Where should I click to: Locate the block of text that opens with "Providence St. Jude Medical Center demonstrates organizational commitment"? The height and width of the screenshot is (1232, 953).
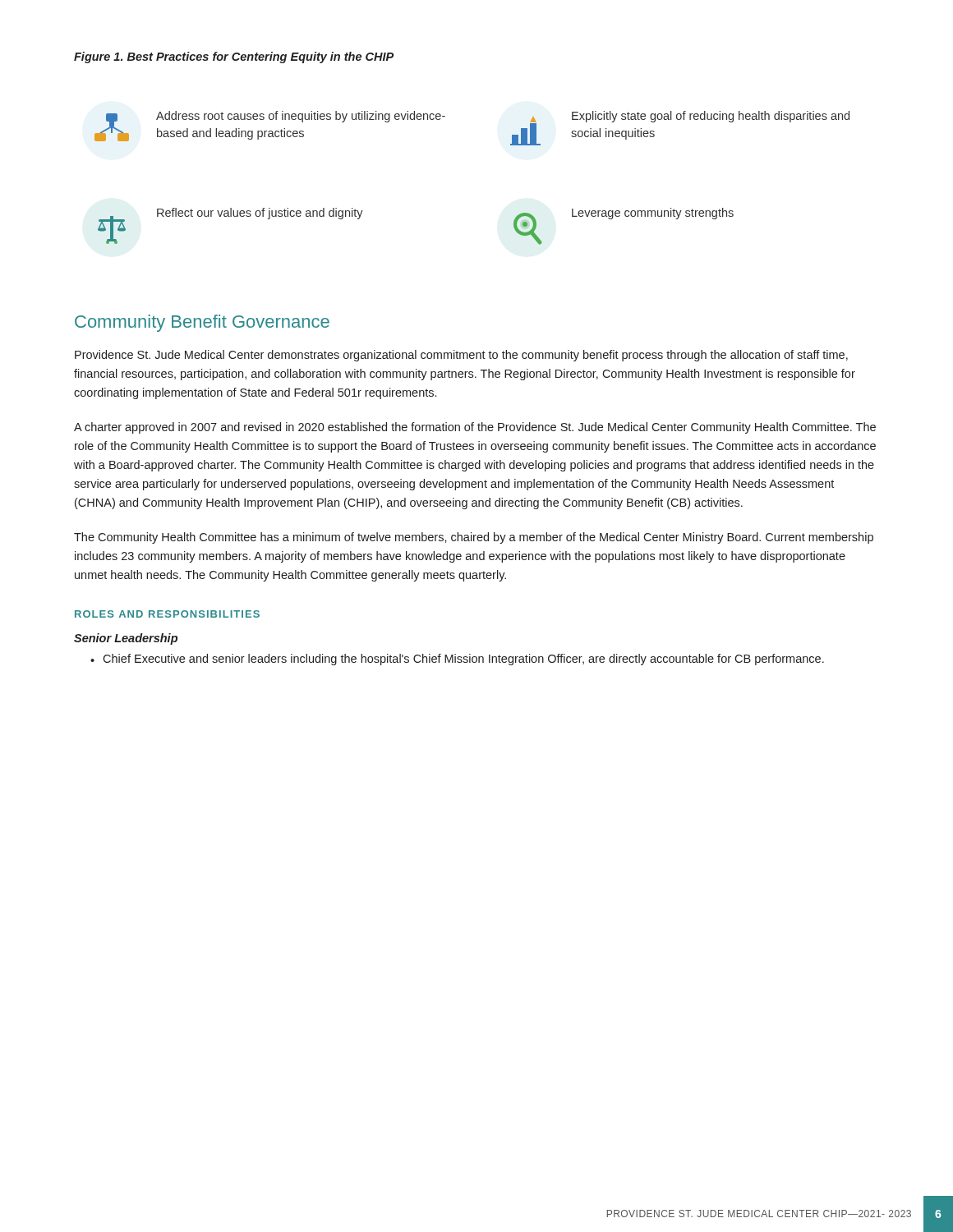pos(476,374)
